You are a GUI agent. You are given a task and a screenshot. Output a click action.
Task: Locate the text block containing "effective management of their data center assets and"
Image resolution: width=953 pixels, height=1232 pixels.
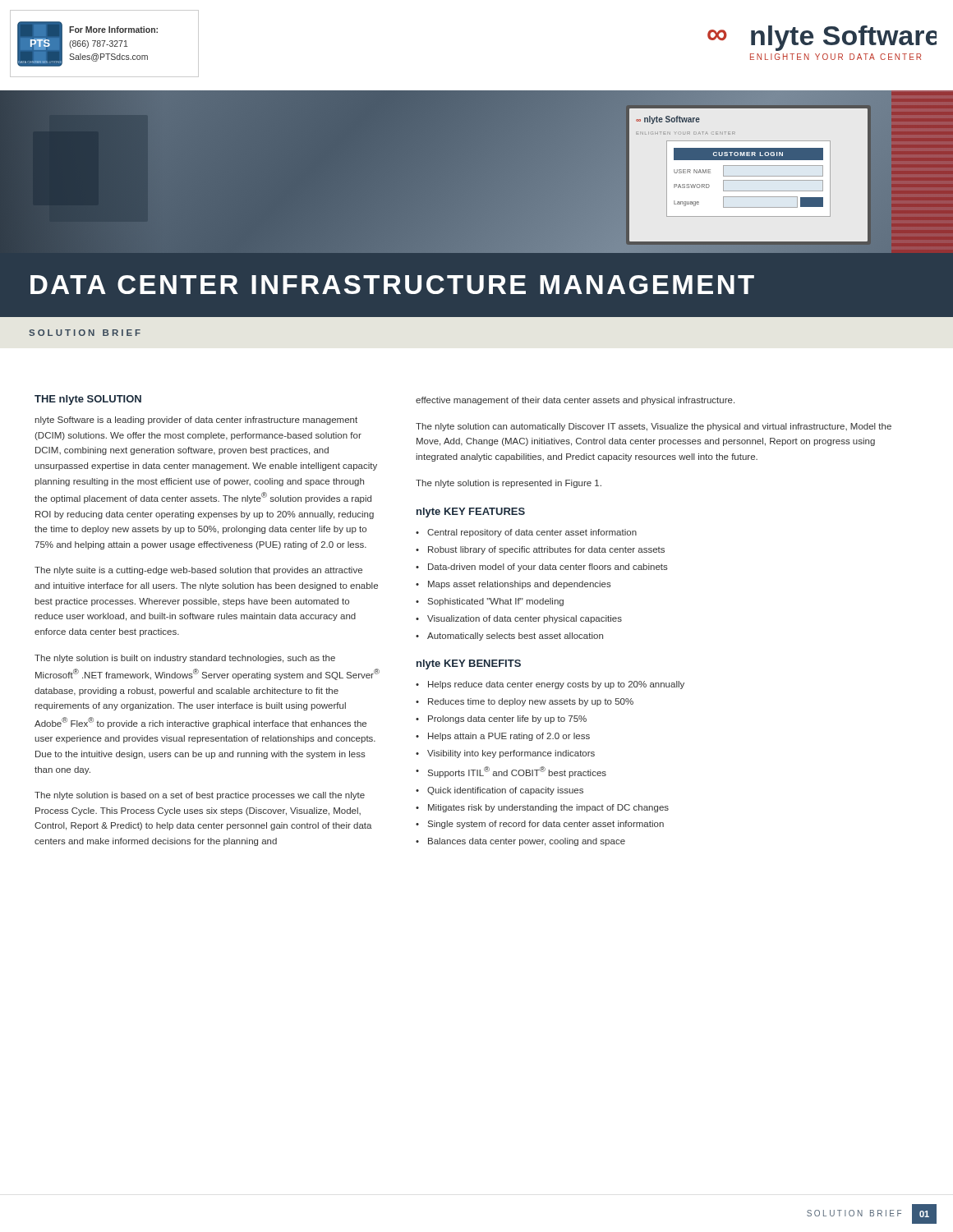point(576,400)
